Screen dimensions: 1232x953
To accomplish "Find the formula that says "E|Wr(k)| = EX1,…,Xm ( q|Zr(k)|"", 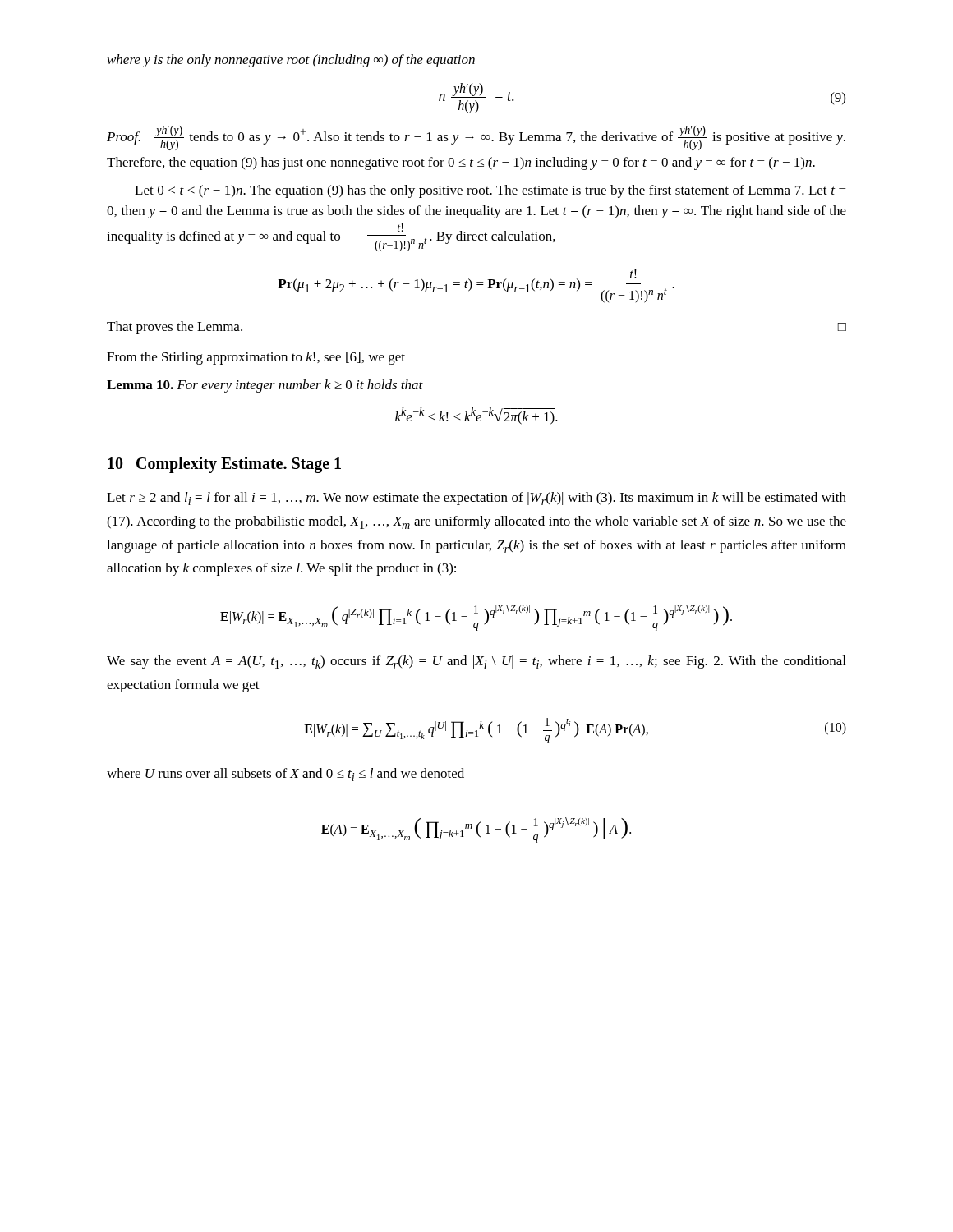I will [476, 617].
